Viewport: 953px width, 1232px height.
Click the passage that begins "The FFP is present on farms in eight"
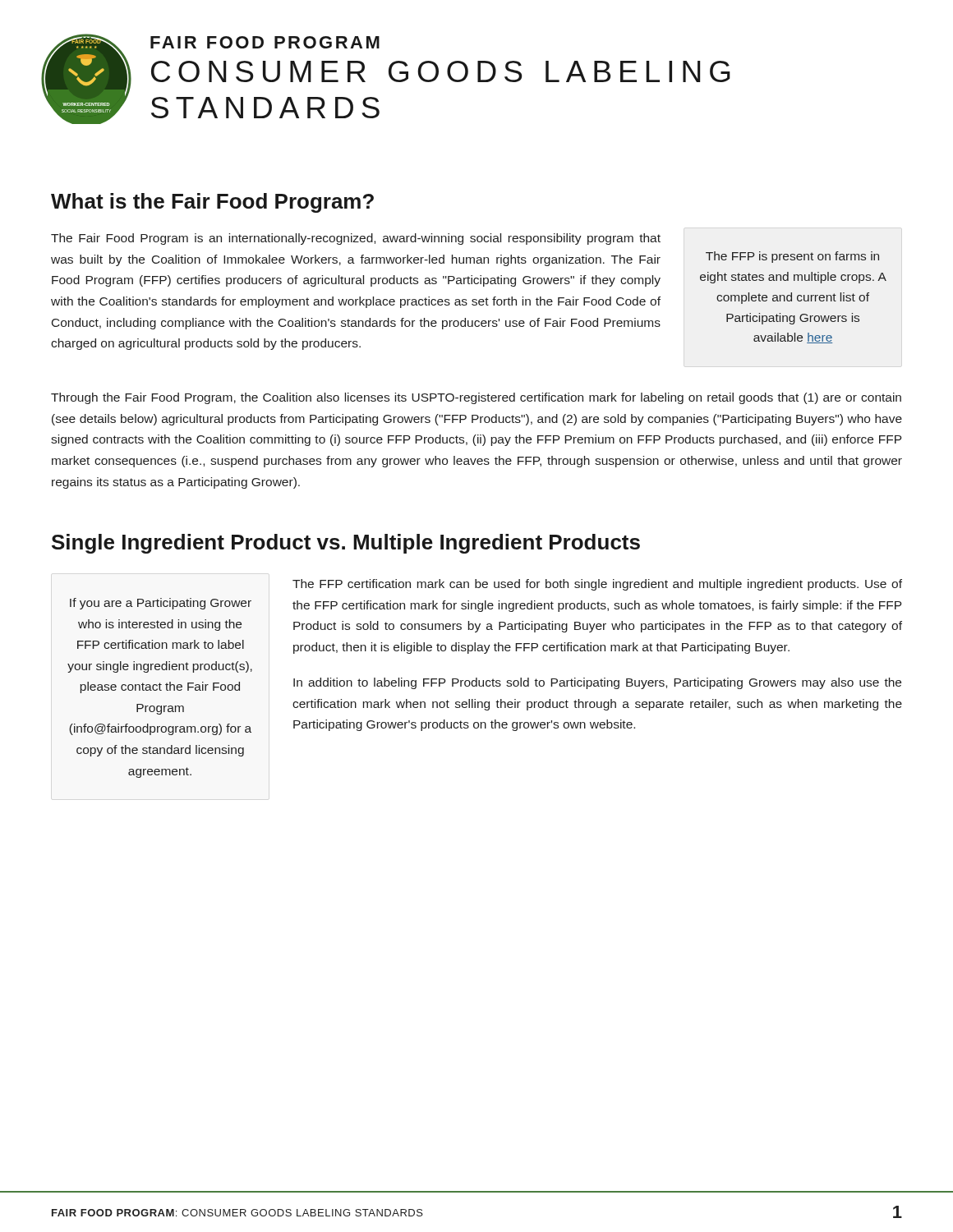[793, 297]
